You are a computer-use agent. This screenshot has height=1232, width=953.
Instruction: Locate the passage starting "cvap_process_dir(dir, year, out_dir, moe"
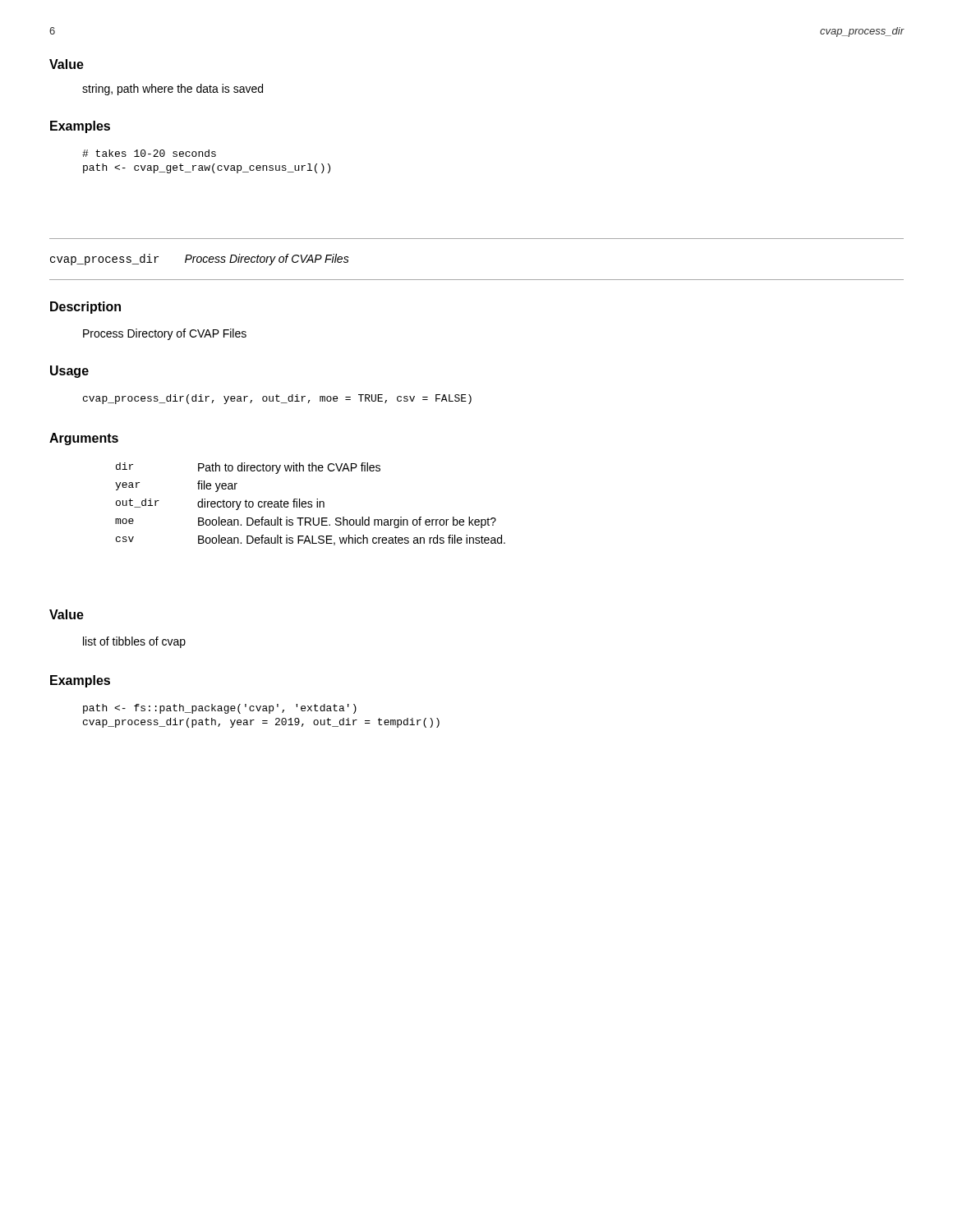coord(278,399)
